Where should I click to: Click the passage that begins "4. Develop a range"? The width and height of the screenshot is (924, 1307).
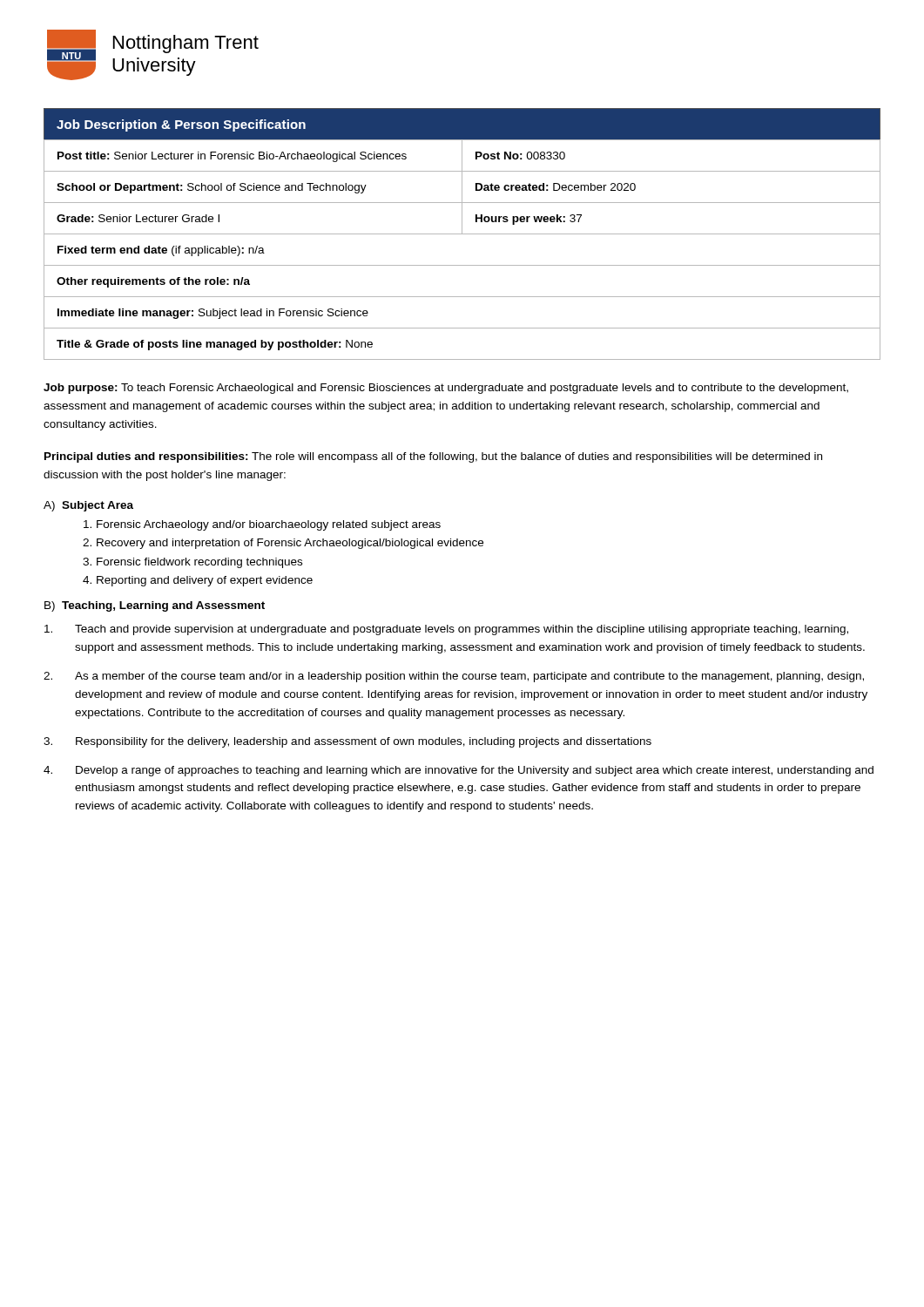coord(462,788)
